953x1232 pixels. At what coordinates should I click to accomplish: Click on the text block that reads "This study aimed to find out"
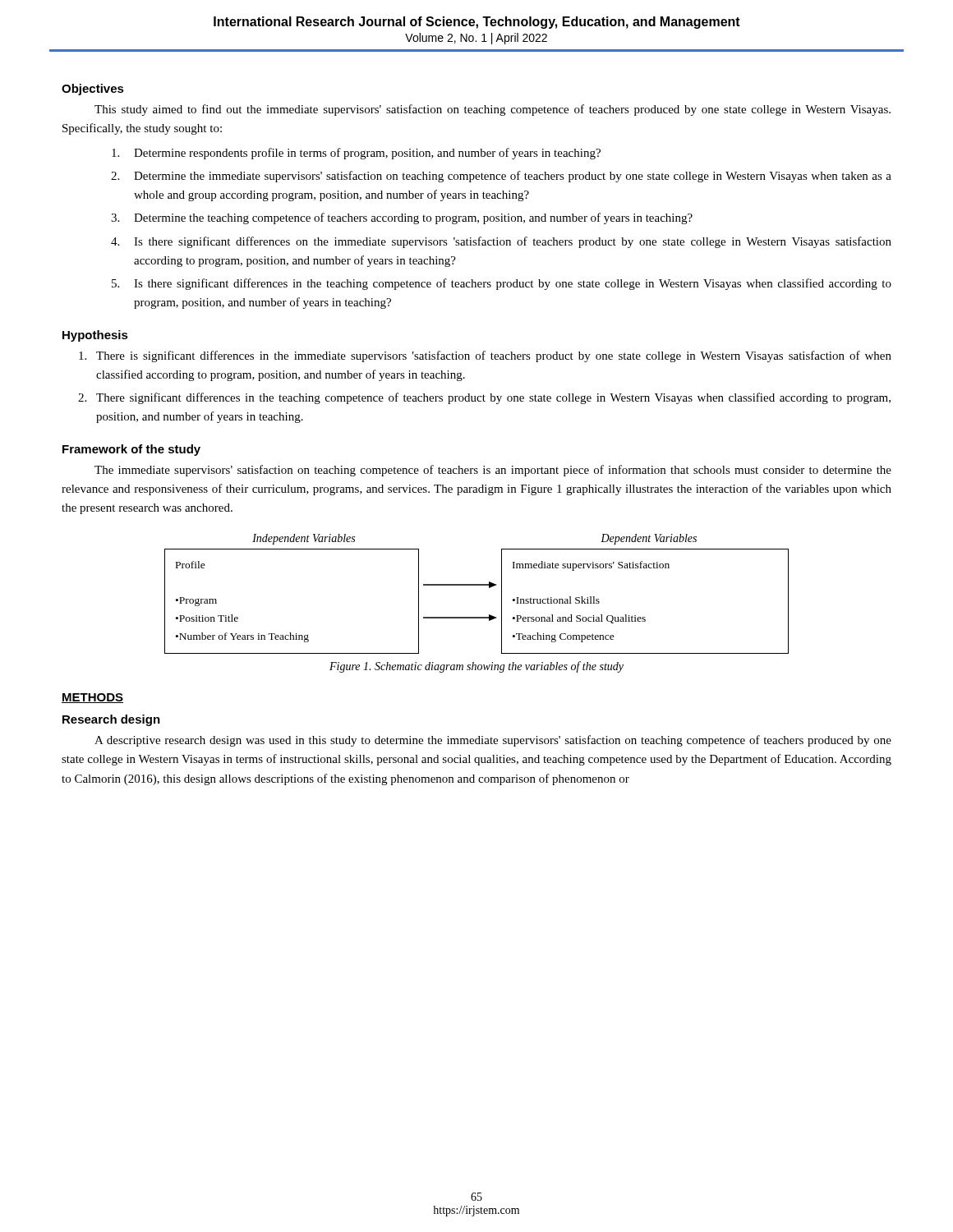[476, 119]
